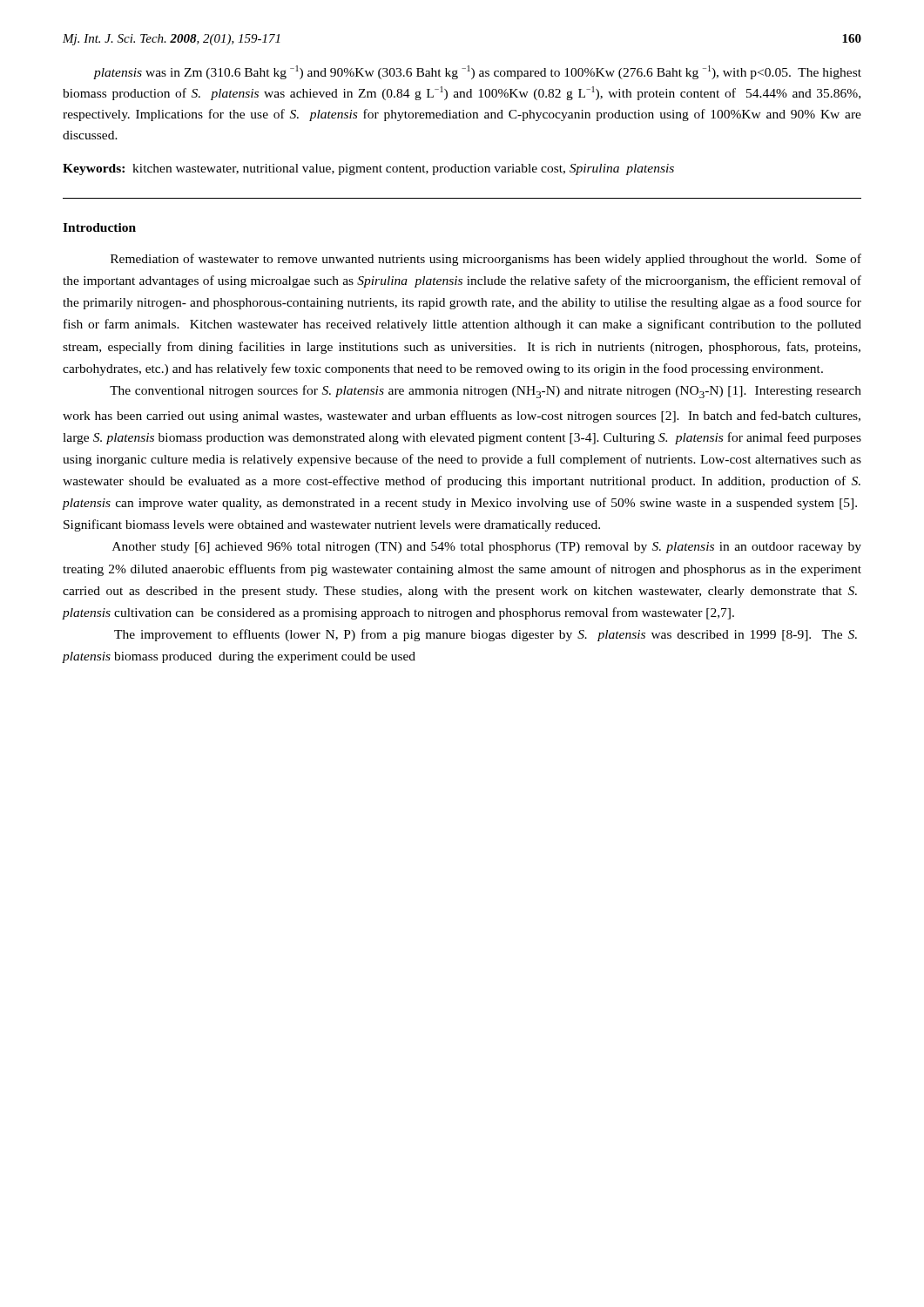Find the block on this page that starts "The improvement to effluents (lower N, P) from"
Screen dimensions: 1307x924
pyautogui.click(x=462, y=645)
